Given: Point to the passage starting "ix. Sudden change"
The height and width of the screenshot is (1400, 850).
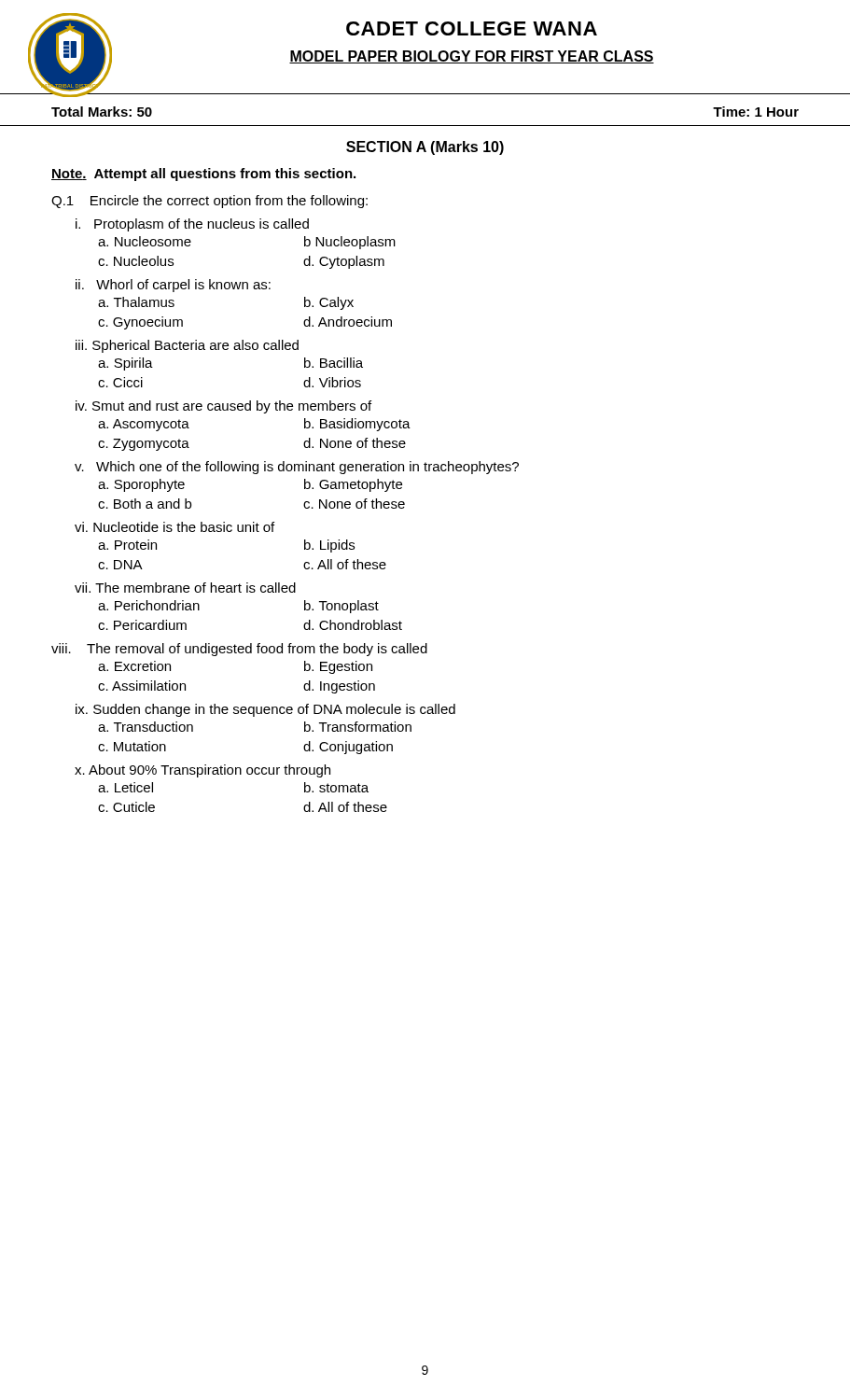Looking at the screenshot, I should 265,709.
